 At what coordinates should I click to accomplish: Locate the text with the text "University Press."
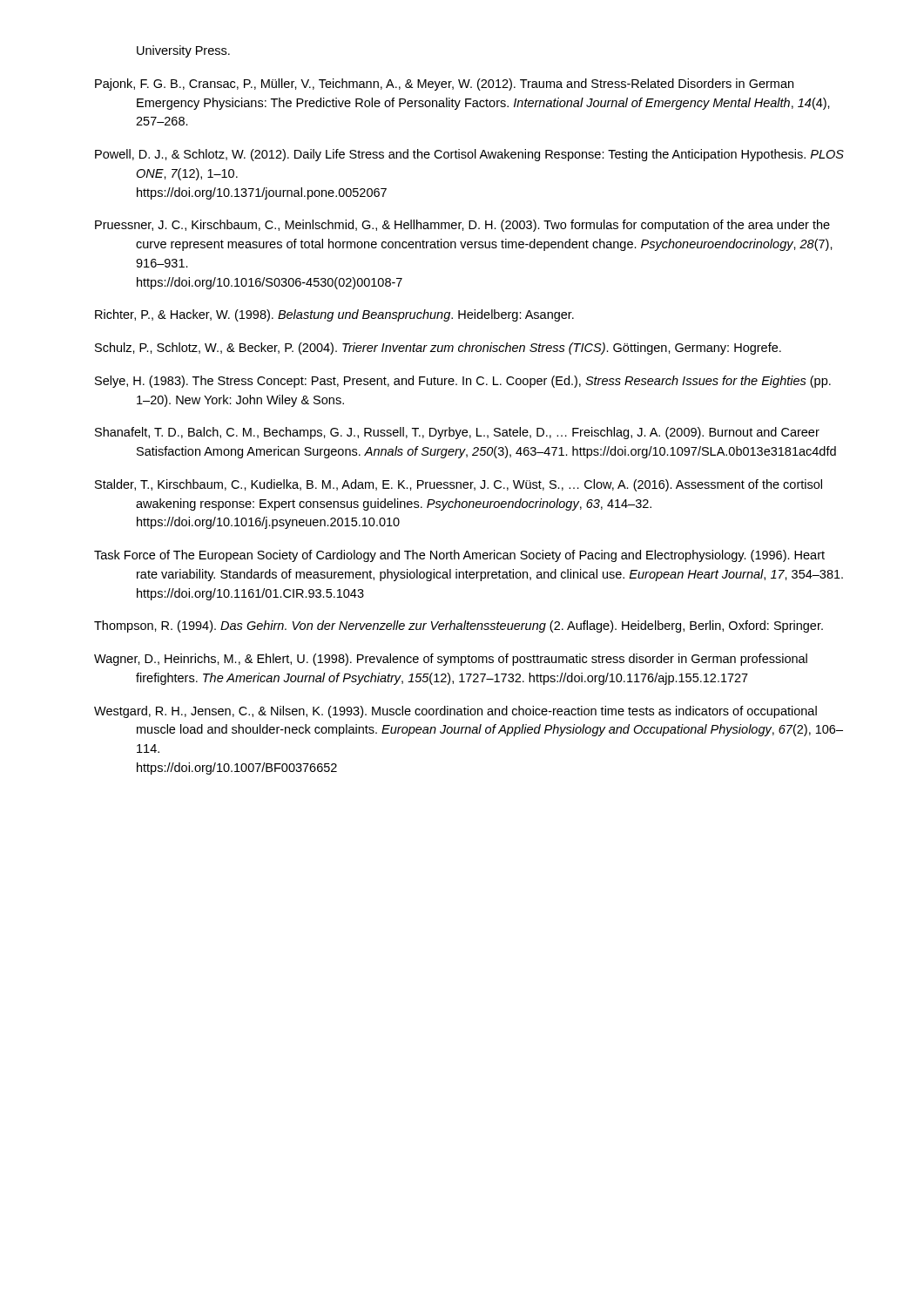coord(183,51)
